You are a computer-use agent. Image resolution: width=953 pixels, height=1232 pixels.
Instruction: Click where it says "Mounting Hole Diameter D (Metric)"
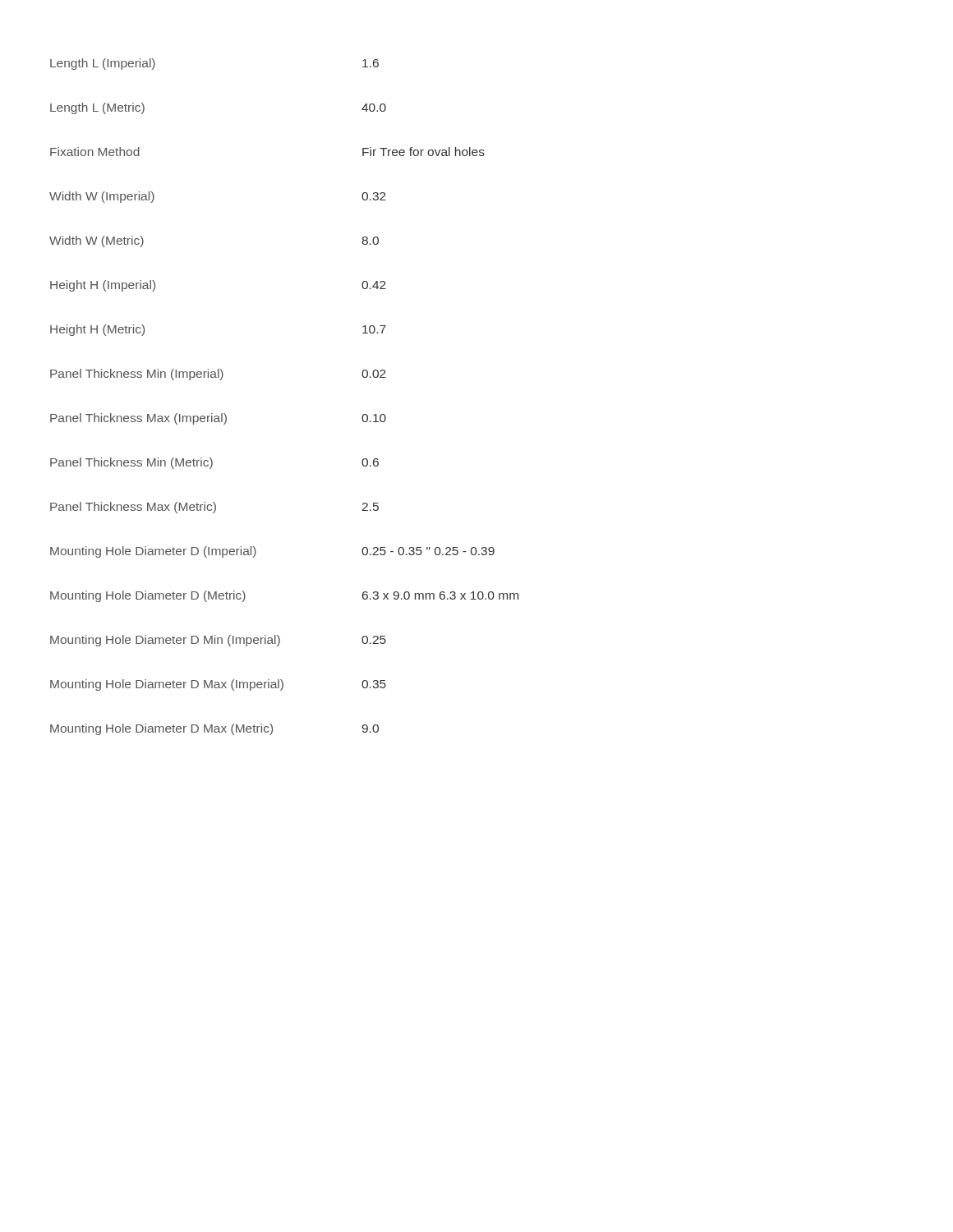(x=148, y=595)
